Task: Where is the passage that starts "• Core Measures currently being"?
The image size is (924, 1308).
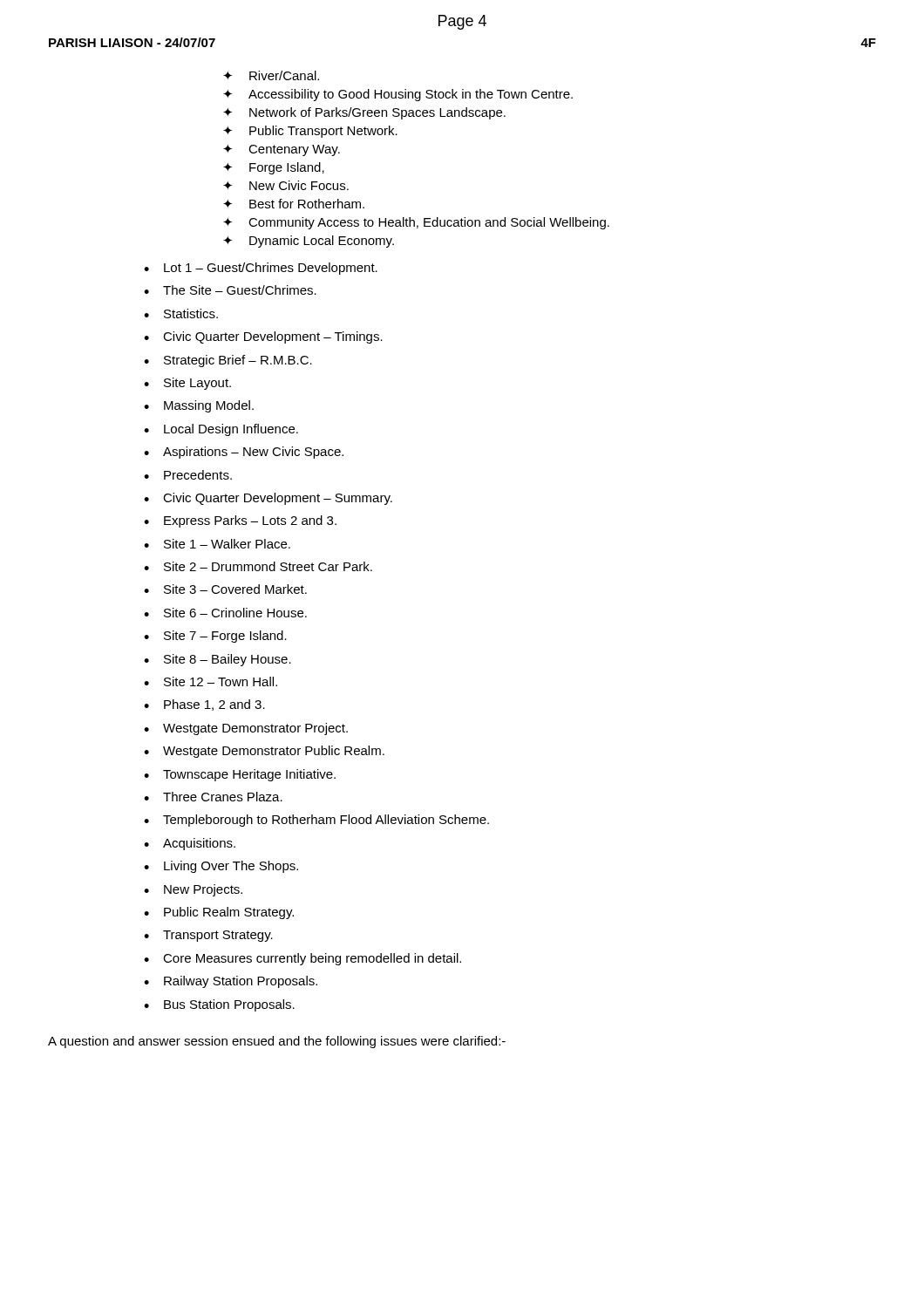Action: (x=303, y=960)
